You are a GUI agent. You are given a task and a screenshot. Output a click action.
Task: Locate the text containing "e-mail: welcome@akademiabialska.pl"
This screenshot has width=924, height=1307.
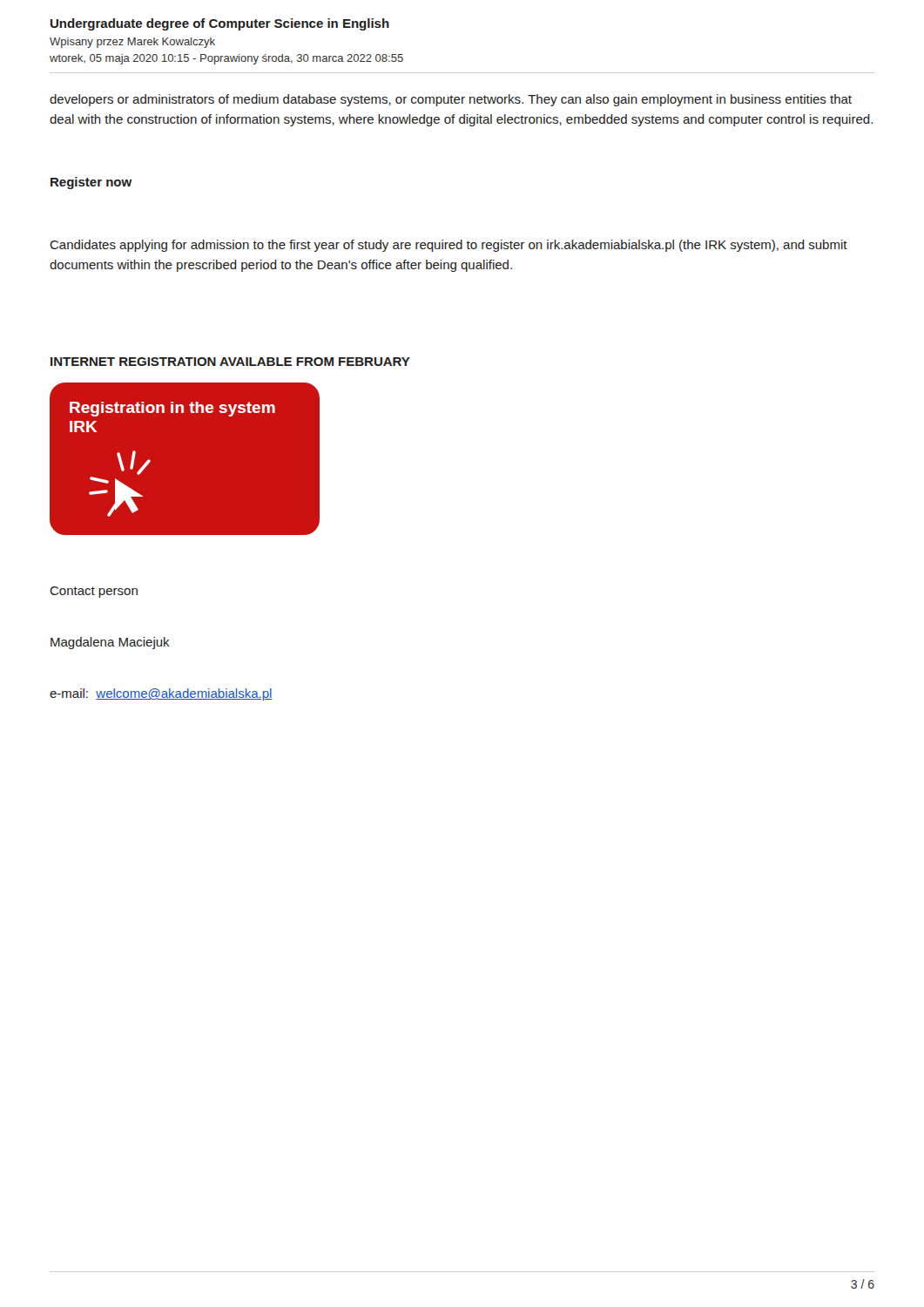click(161, 693)
